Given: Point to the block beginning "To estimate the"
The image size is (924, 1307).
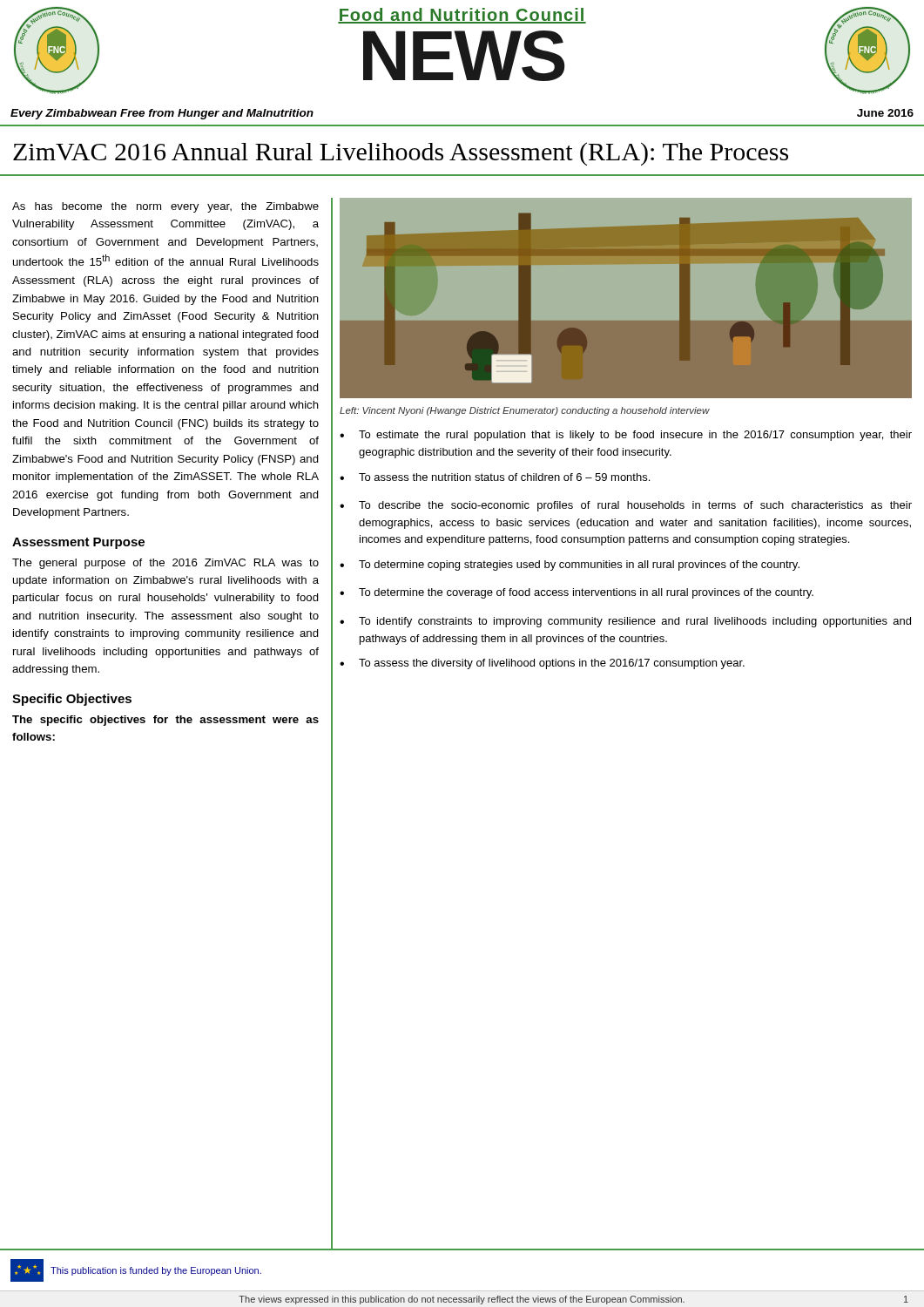Looking at the screenshot, I should pos(635,443).
